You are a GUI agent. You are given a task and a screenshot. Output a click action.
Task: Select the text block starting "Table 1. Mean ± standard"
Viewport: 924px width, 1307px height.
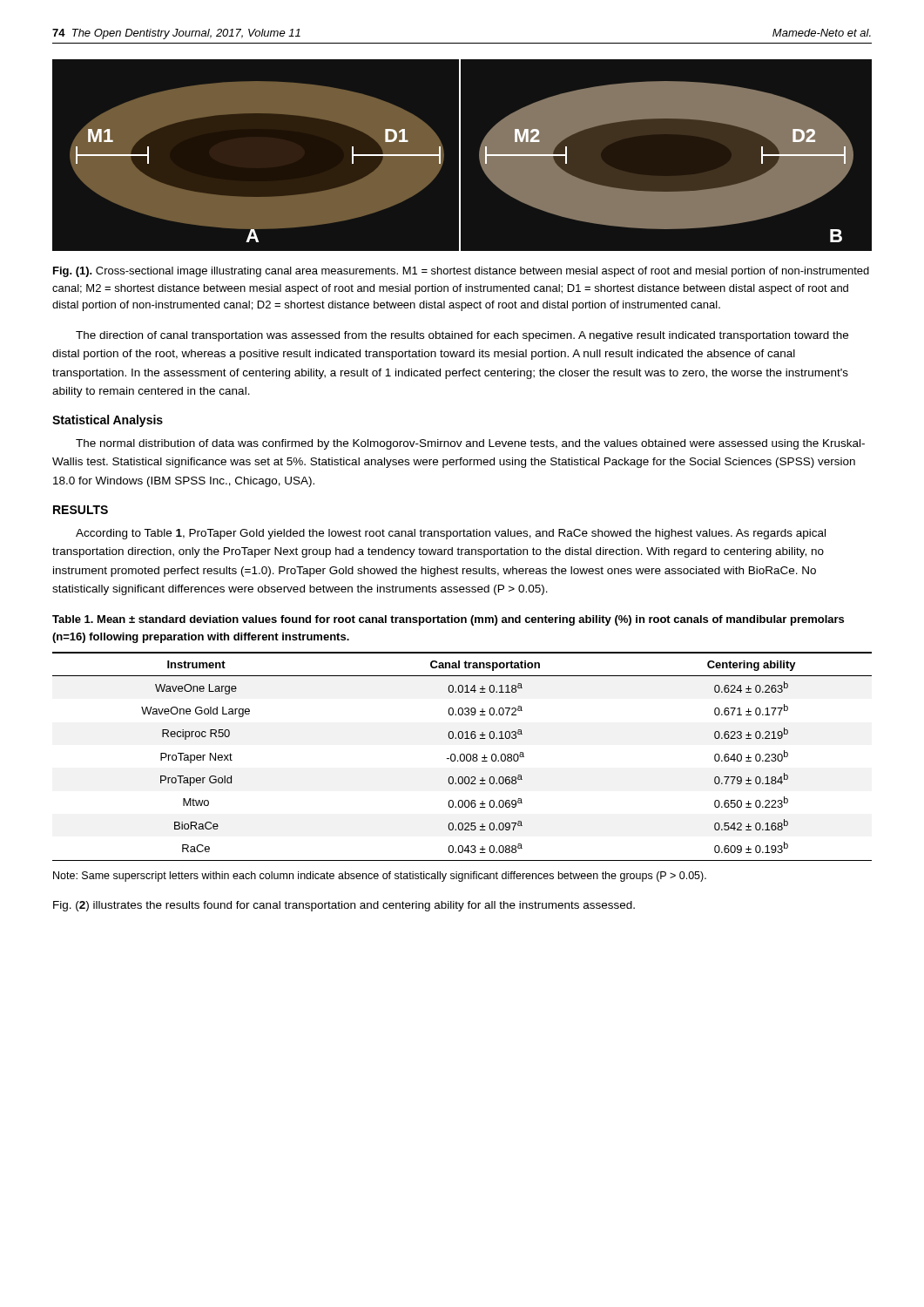click(448, 628)
